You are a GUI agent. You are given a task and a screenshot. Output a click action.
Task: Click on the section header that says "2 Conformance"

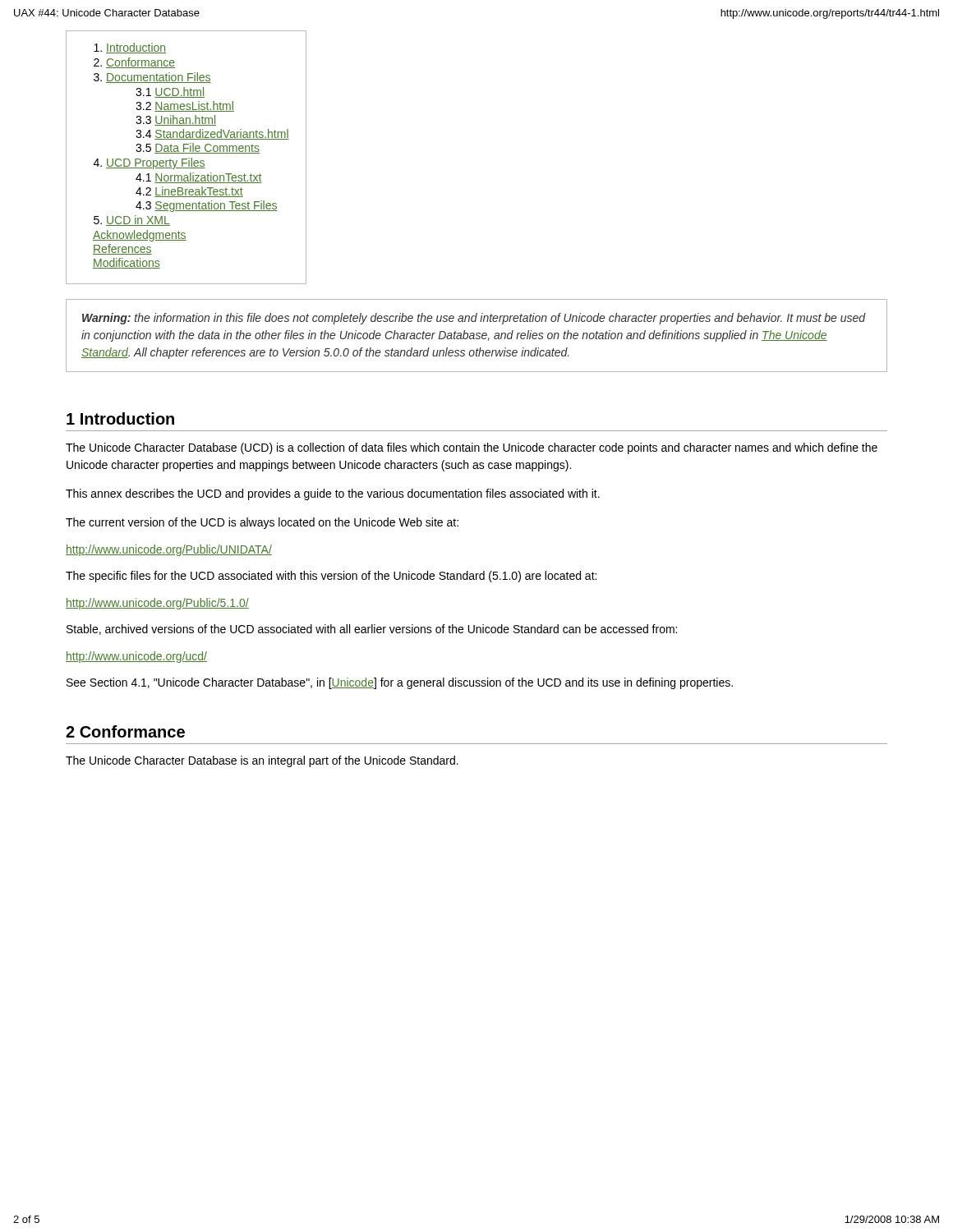[x=476, y=733]
